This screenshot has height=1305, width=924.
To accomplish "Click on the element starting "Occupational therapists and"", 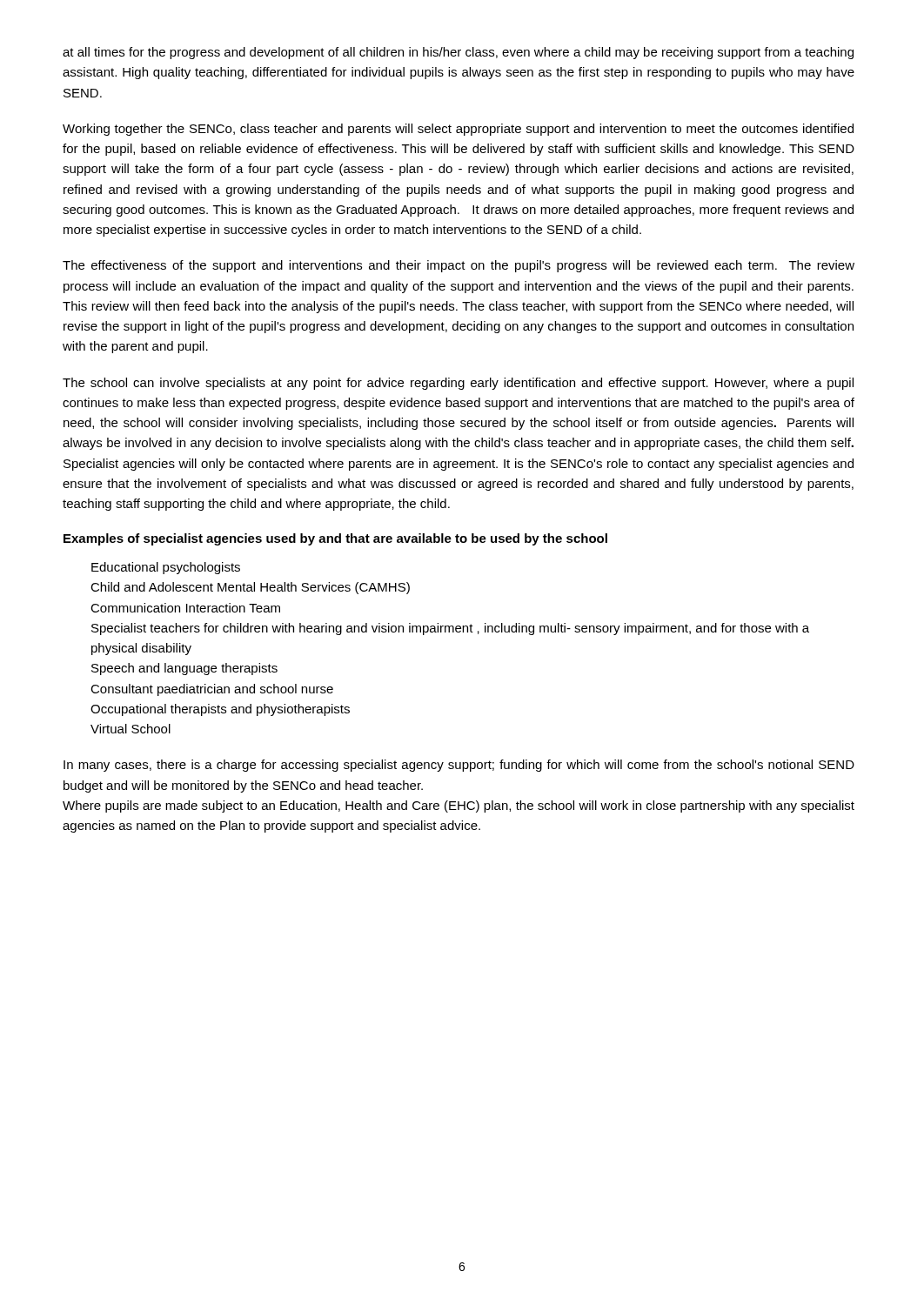I will [220, 708].
